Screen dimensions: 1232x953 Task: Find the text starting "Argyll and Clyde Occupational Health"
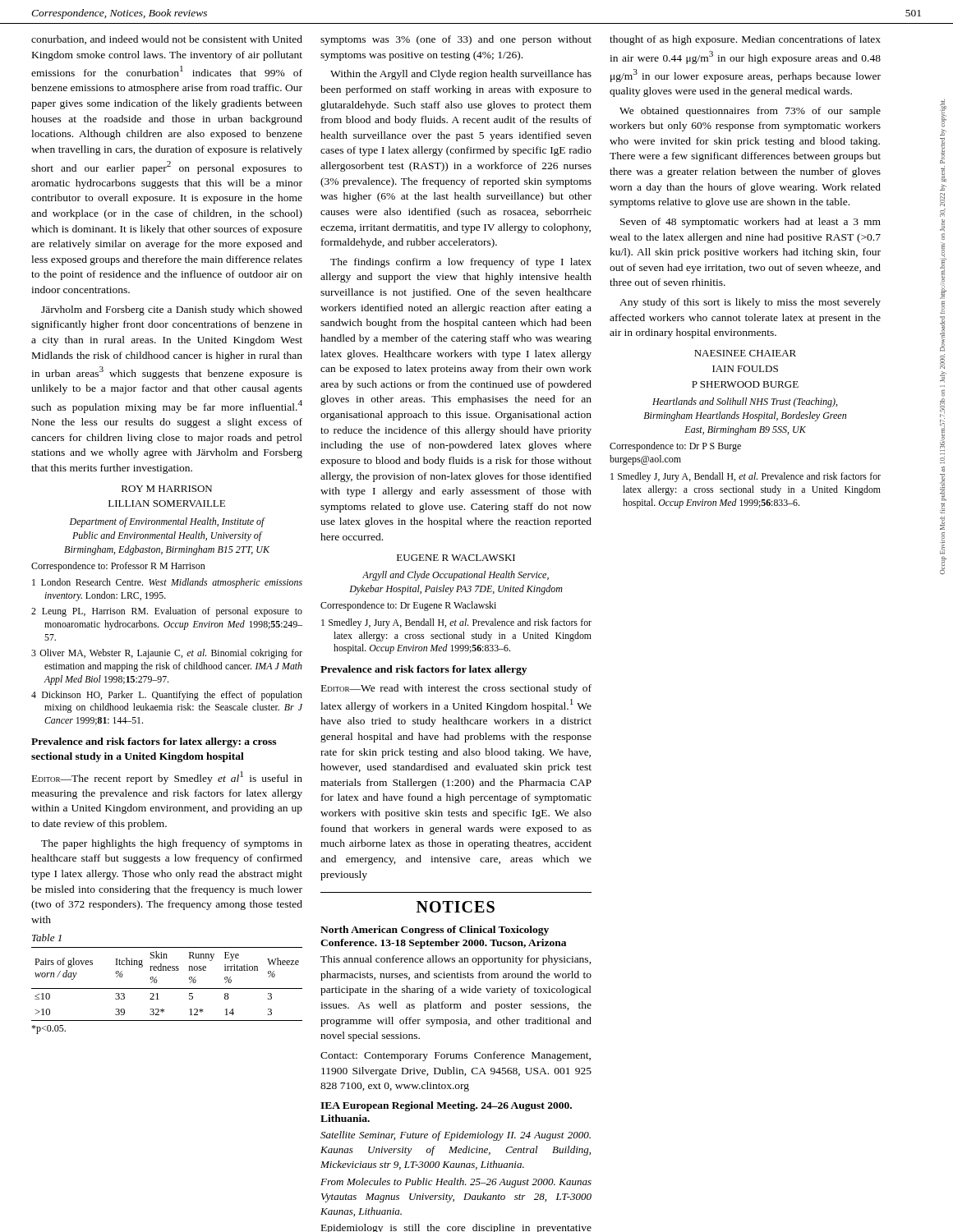coord(456,582)
